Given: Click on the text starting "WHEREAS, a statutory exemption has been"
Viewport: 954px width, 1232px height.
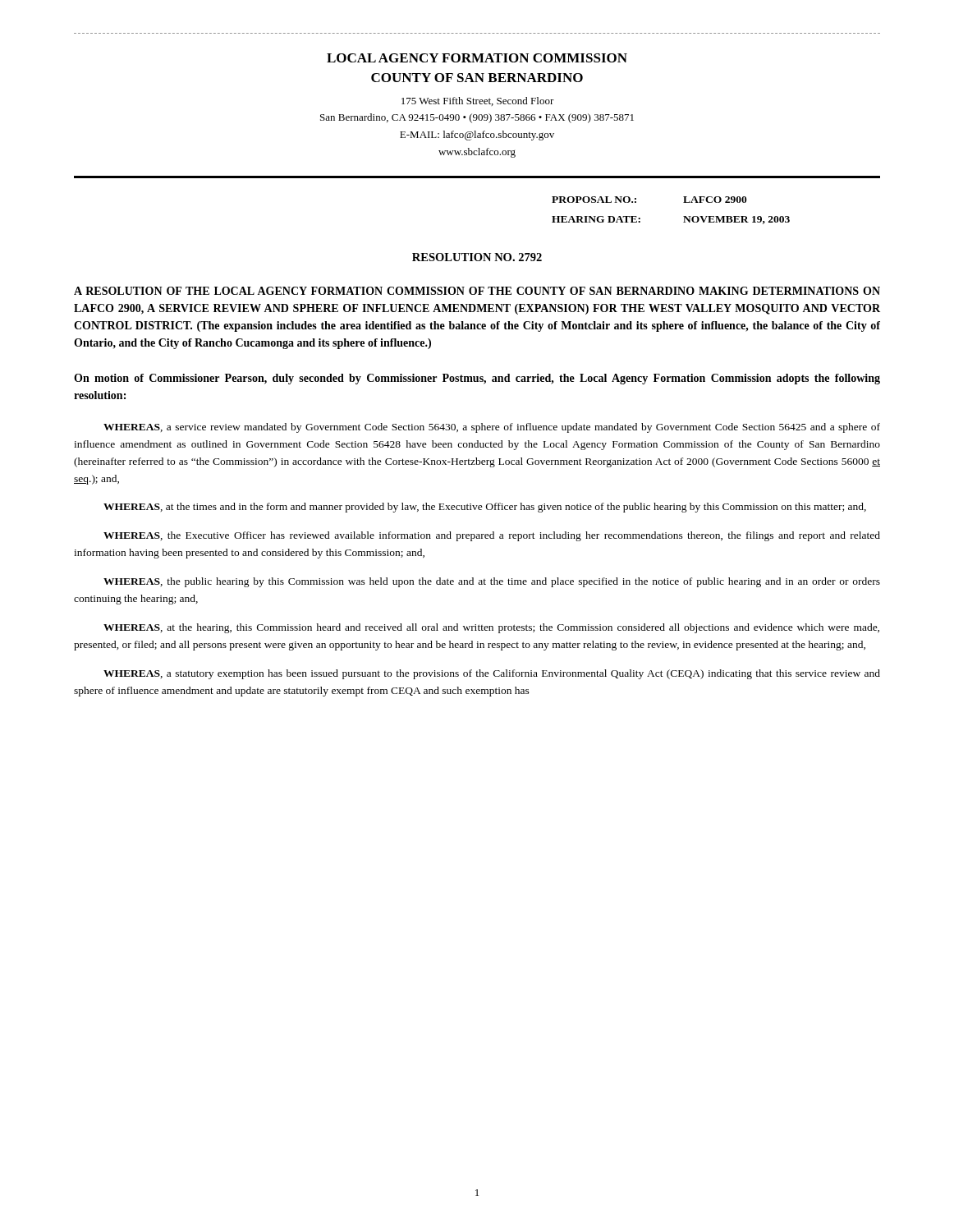Looking at the screenshot, I should [477, 682].
